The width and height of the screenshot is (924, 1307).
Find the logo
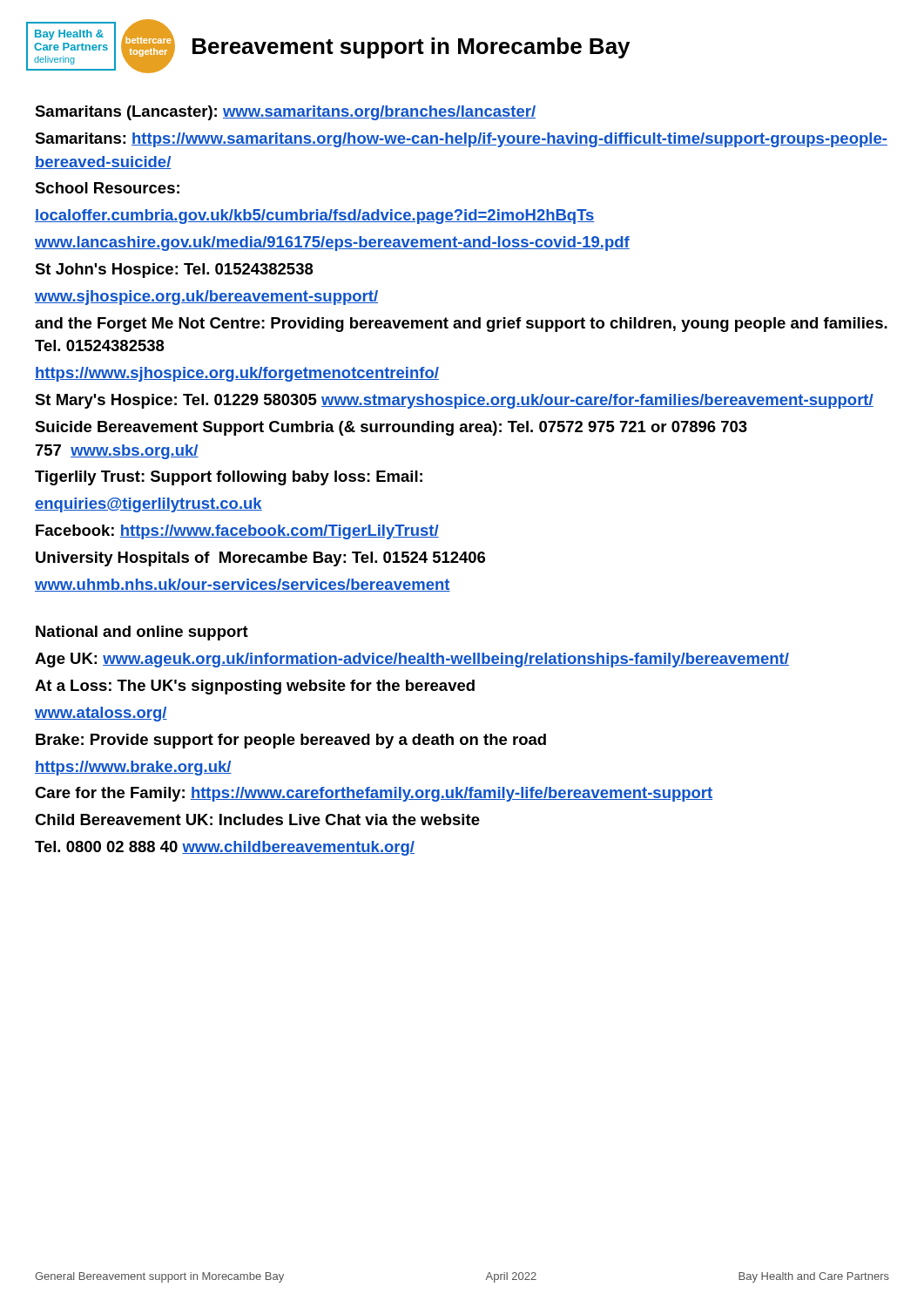coord(109,46)
